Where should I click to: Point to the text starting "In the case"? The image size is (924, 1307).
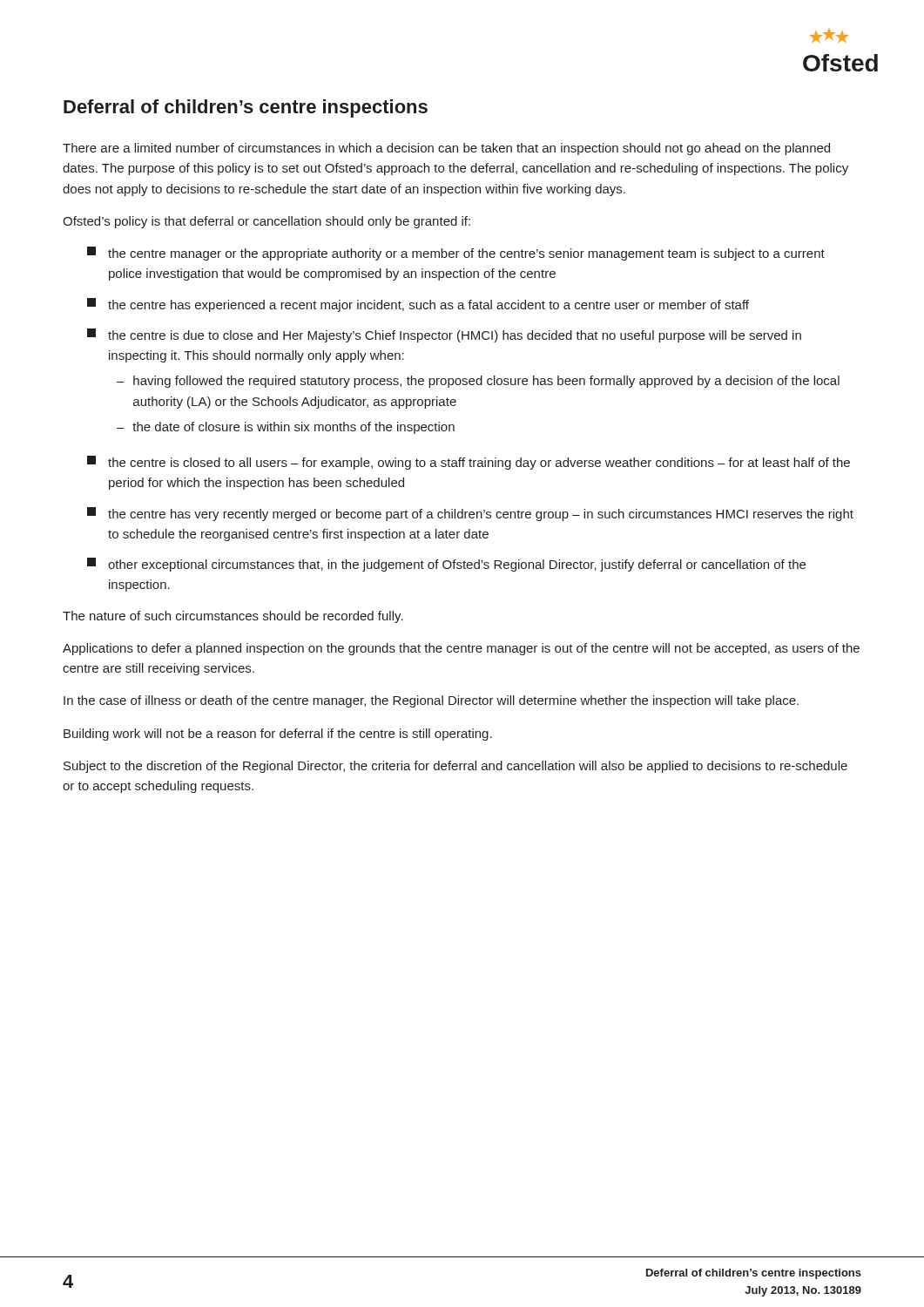431,700
